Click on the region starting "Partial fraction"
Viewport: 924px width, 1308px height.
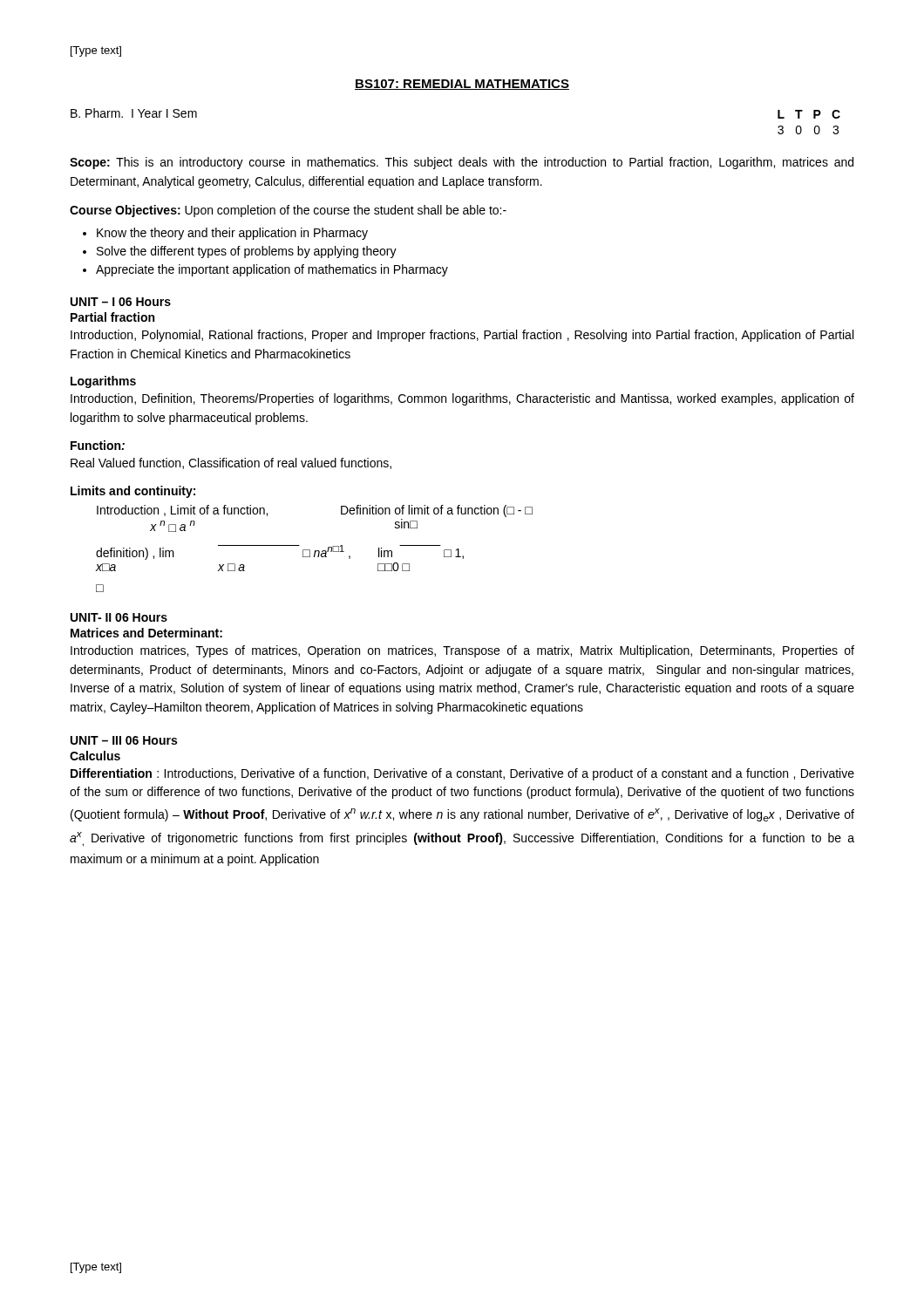(112, 317)
